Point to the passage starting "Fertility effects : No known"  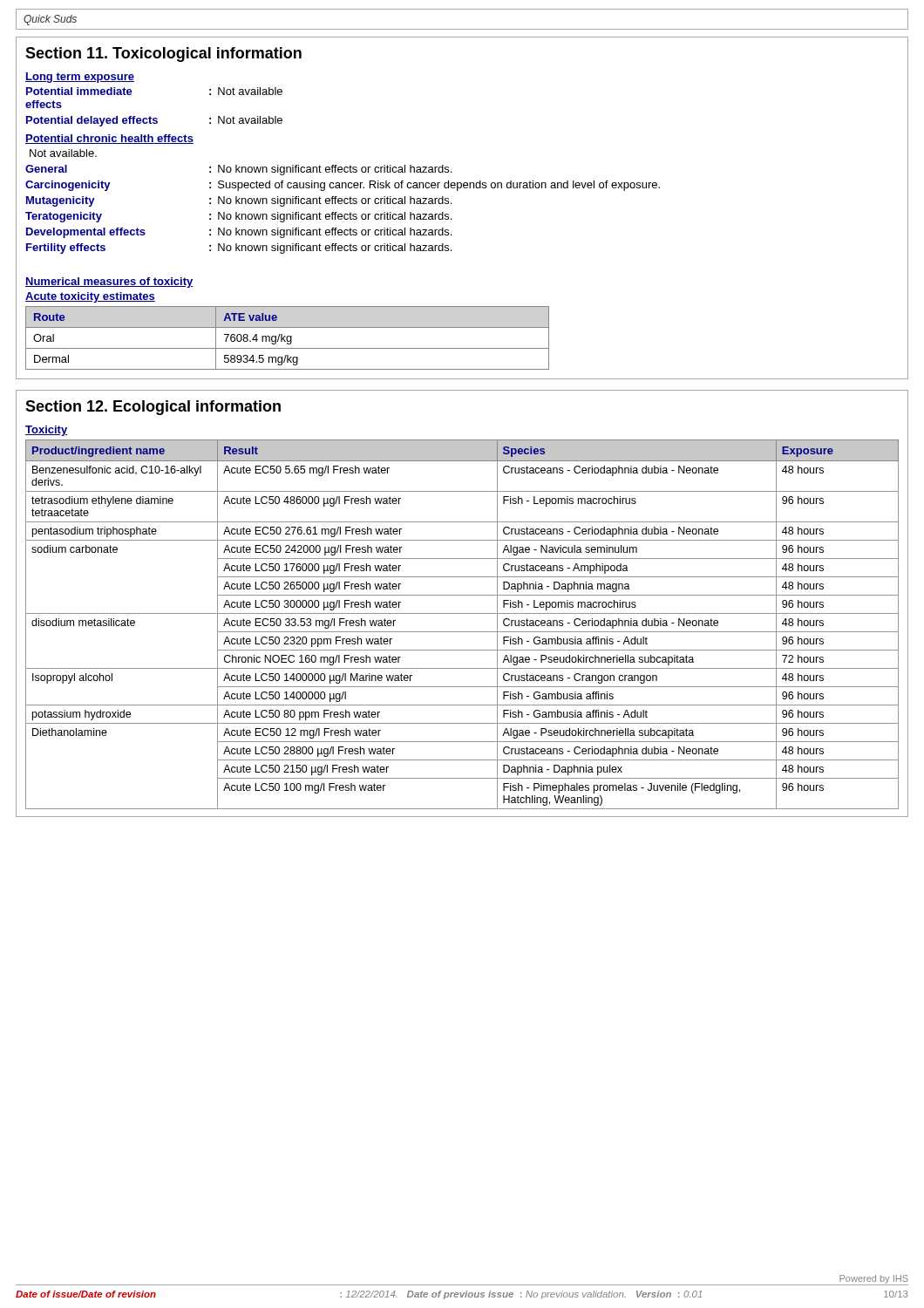pyautogui.click(x=462, y=247)
